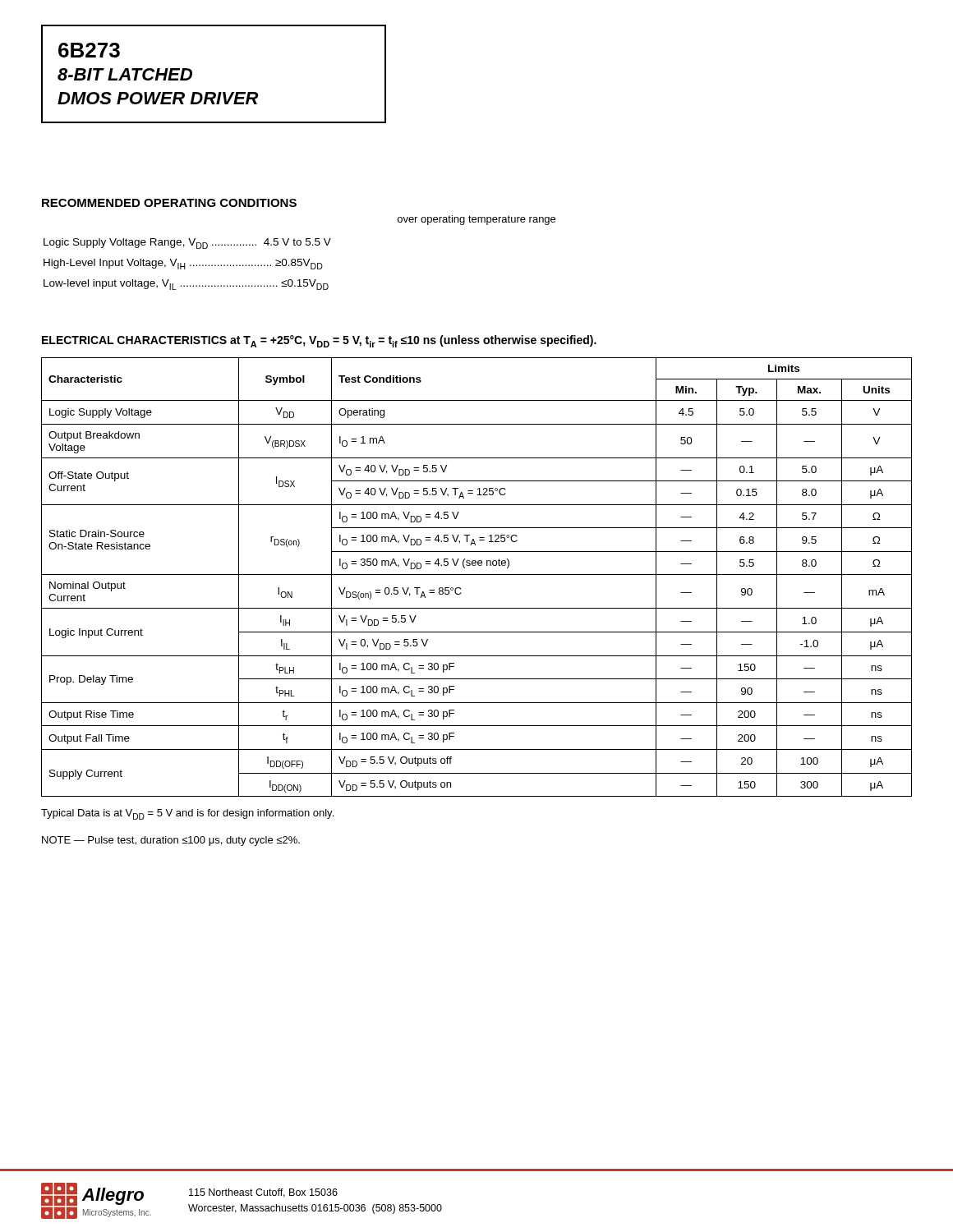The image size is (953, 1232).
Task: Find the table that mentions "Output Breakdown Voltage"
Action: coord(476,577)
